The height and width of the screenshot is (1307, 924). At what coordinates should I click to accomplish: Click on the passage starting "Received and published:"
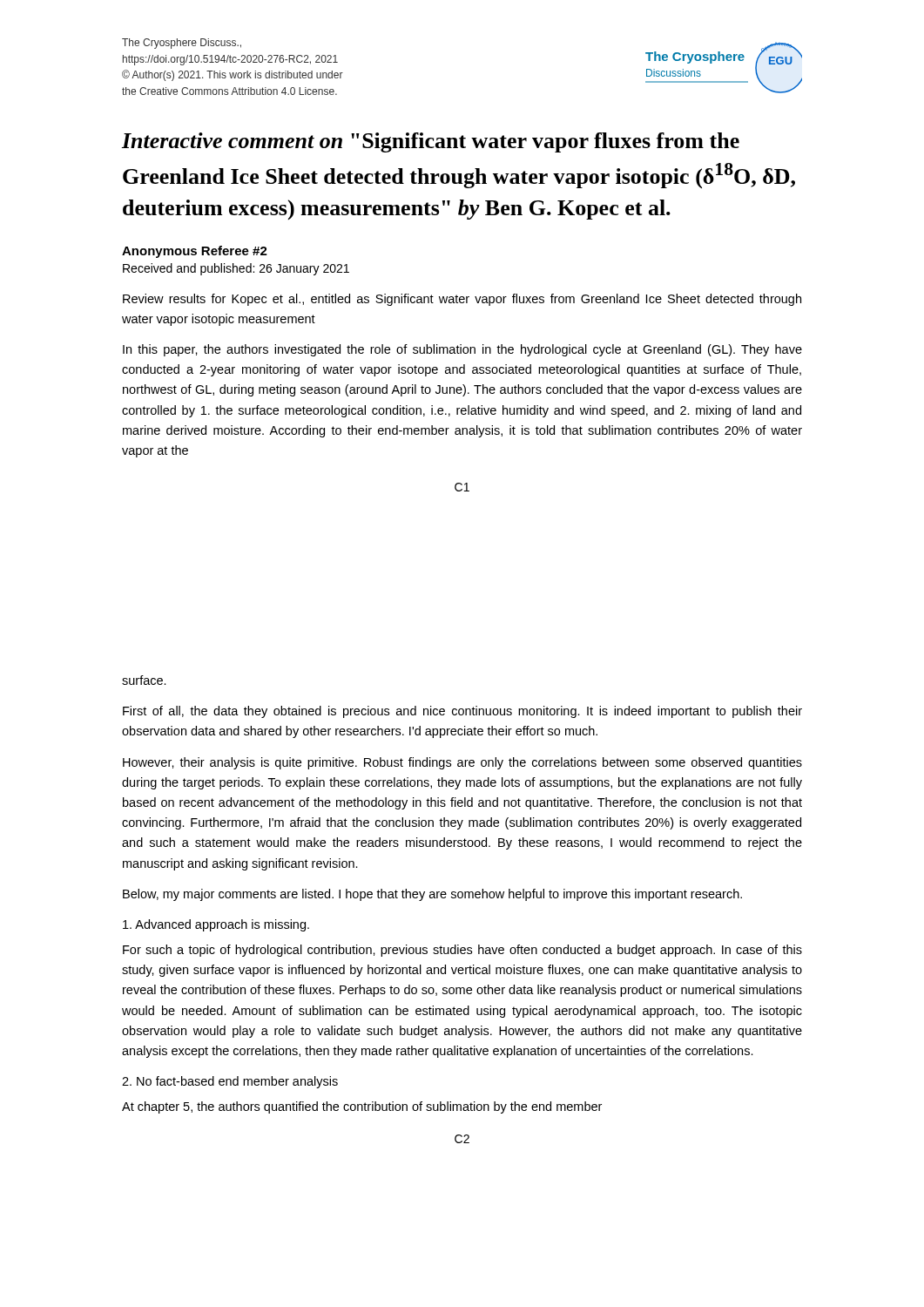click(x=236, y=268)
